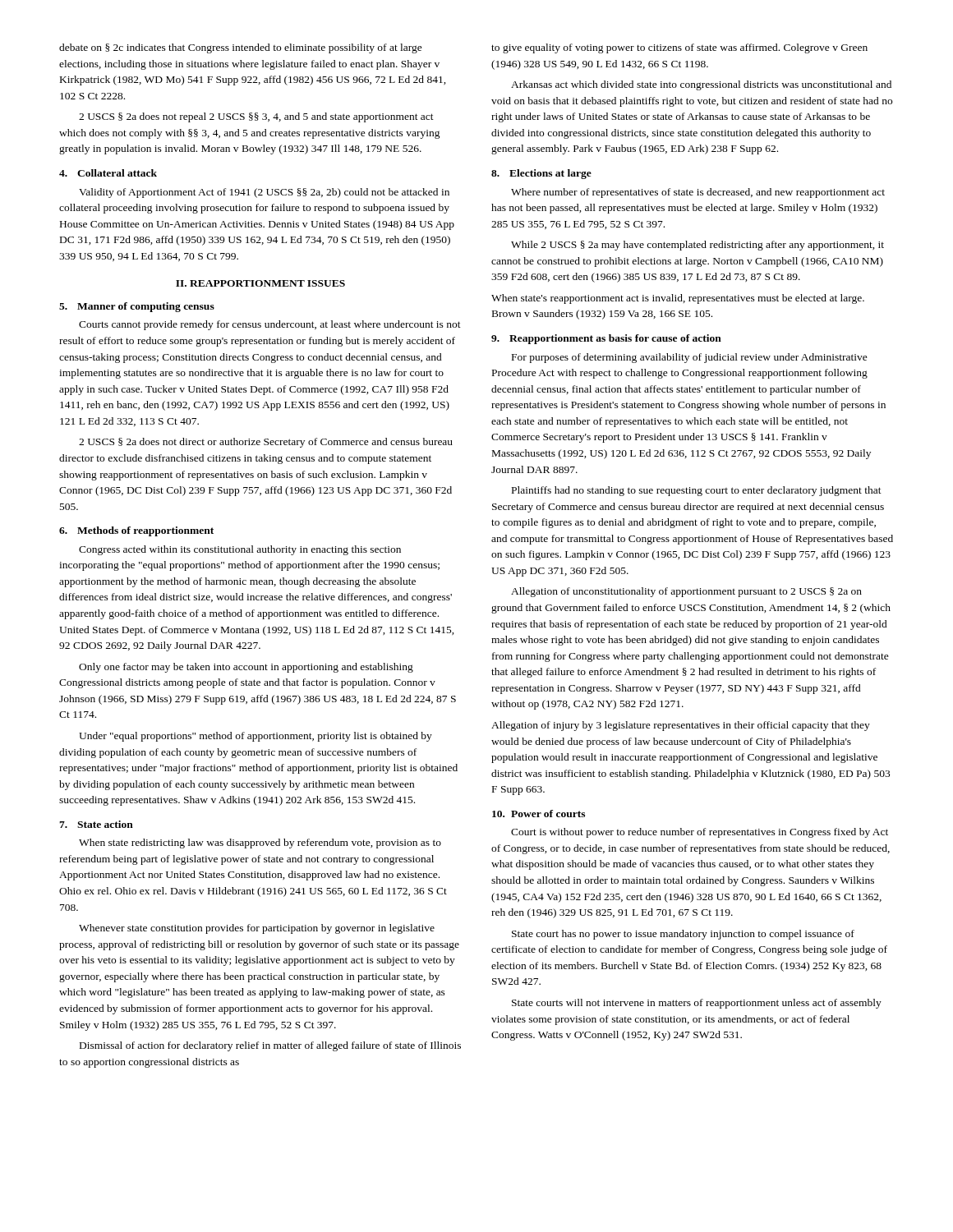Locate the region starting "6. Methods of reapportionment"

[x=137, y=531]
